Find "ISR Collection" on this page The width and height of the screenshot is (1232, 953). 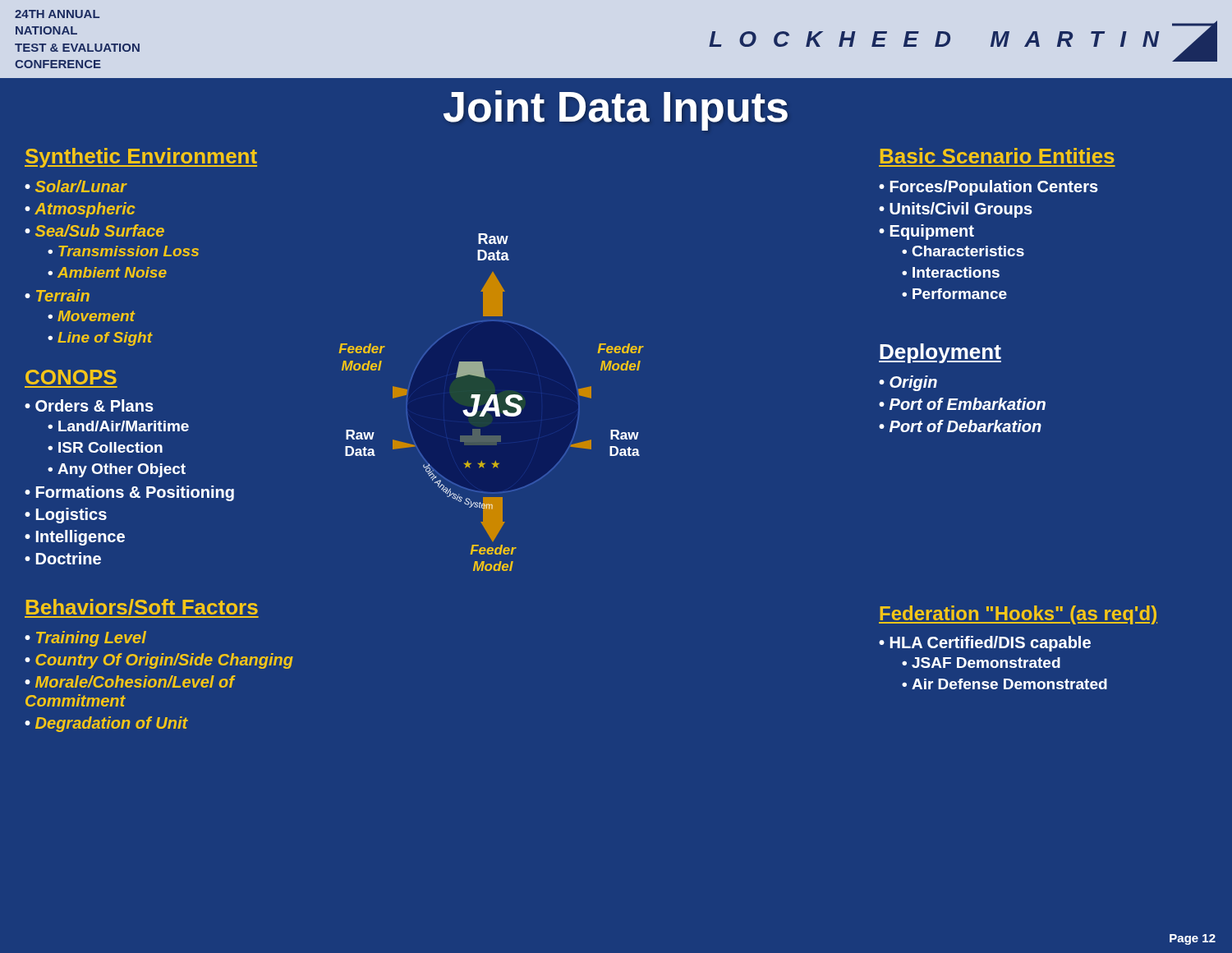[110, 447]
